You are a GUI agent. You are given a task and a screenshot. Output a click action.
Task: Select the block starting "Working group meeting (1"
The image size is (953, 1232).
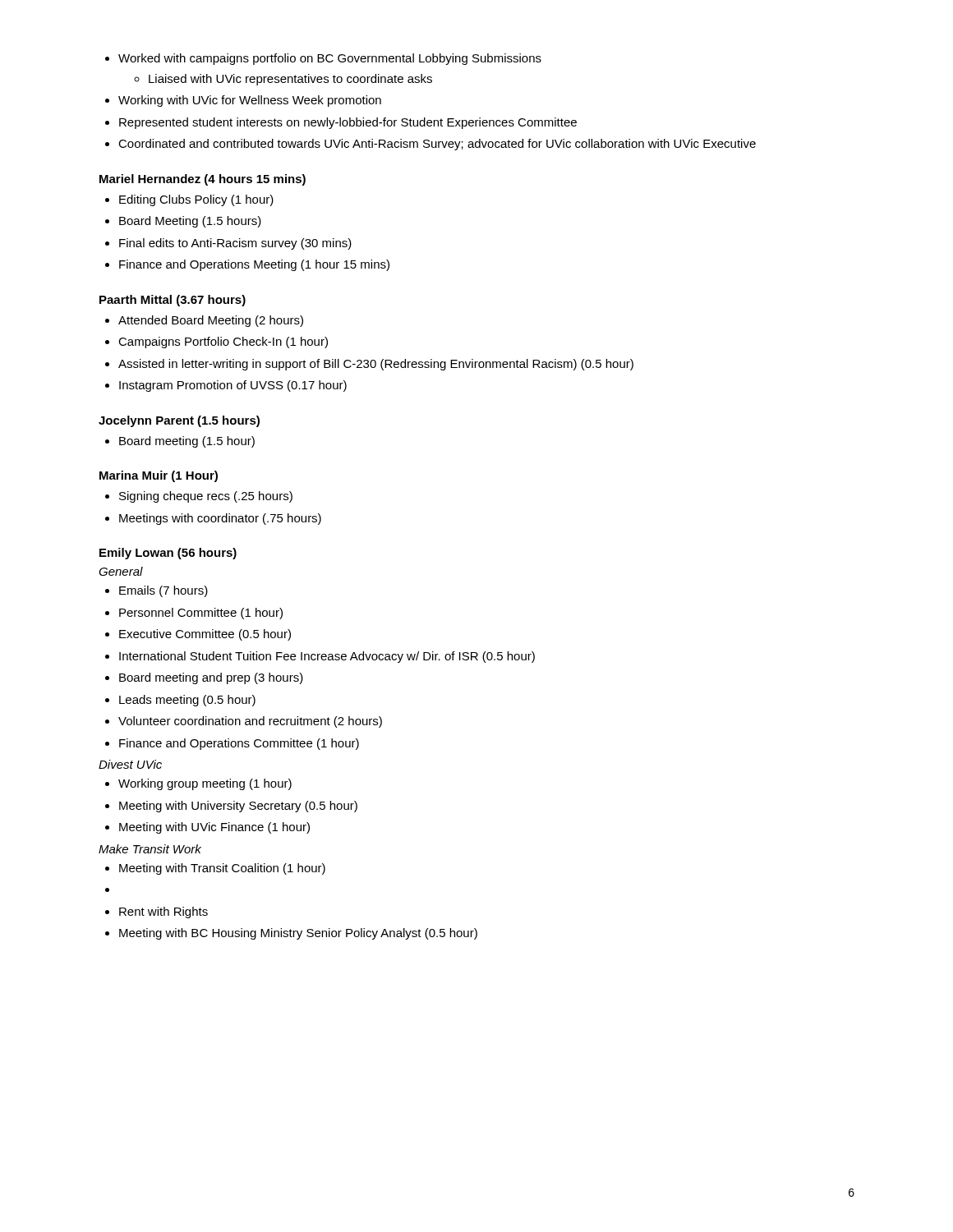[205, 783]
